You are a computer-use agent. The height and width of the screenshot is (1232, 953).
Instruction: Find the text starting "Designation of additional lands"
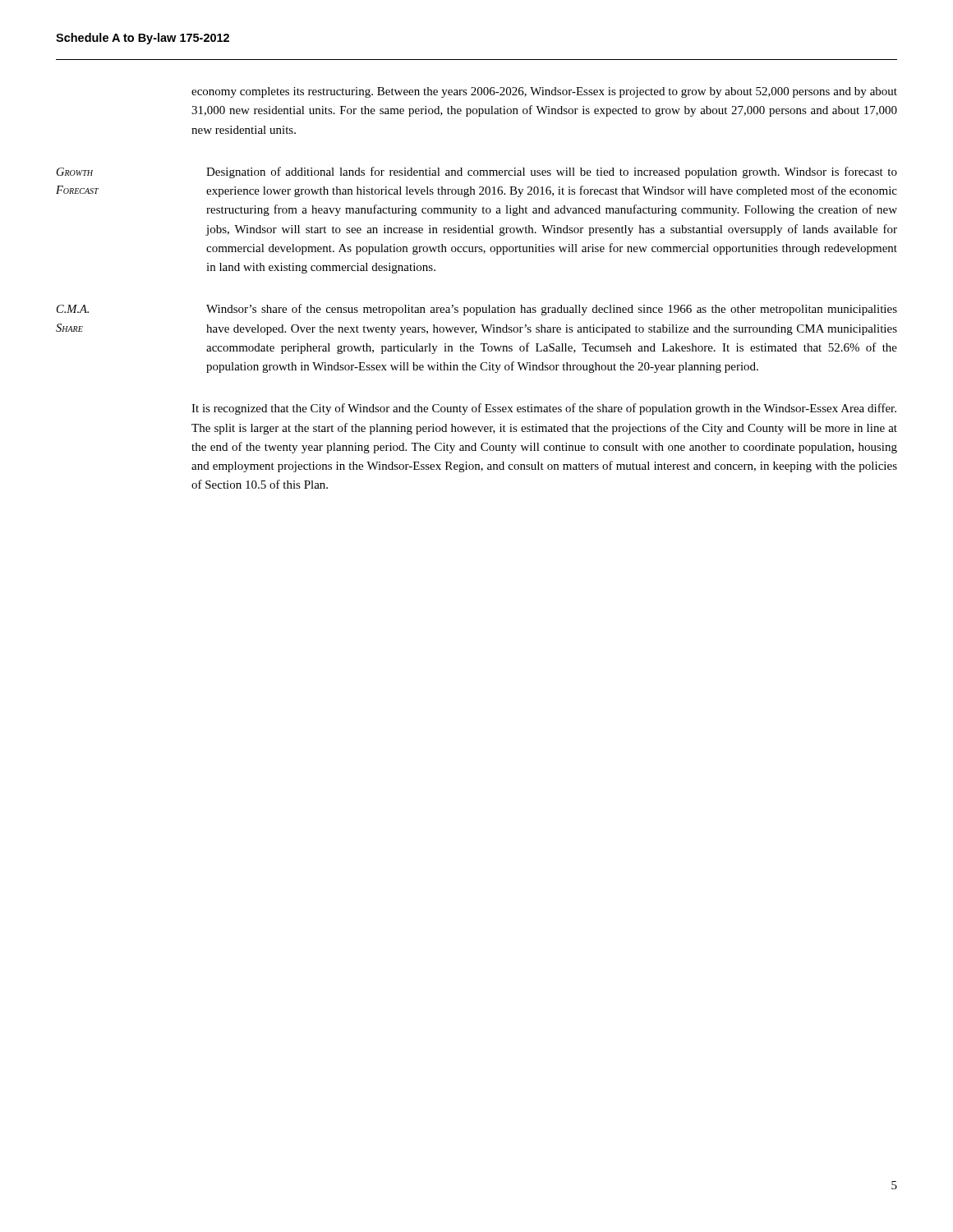[552, 219]
